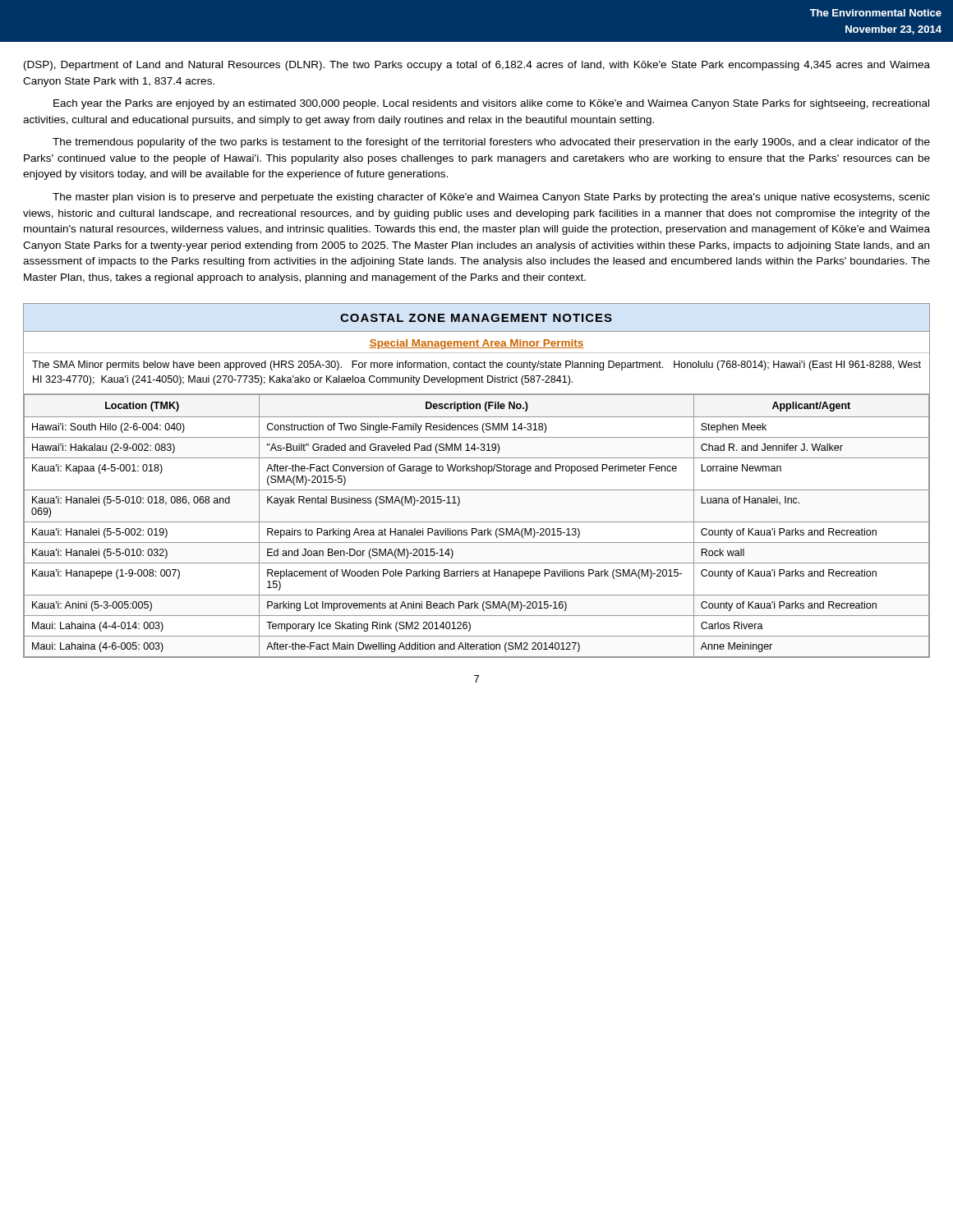The height and width of the screenshot is (1232, 953).
Task: Where does it say "Special Management Area Minor Permits"?
Action: 476,343
